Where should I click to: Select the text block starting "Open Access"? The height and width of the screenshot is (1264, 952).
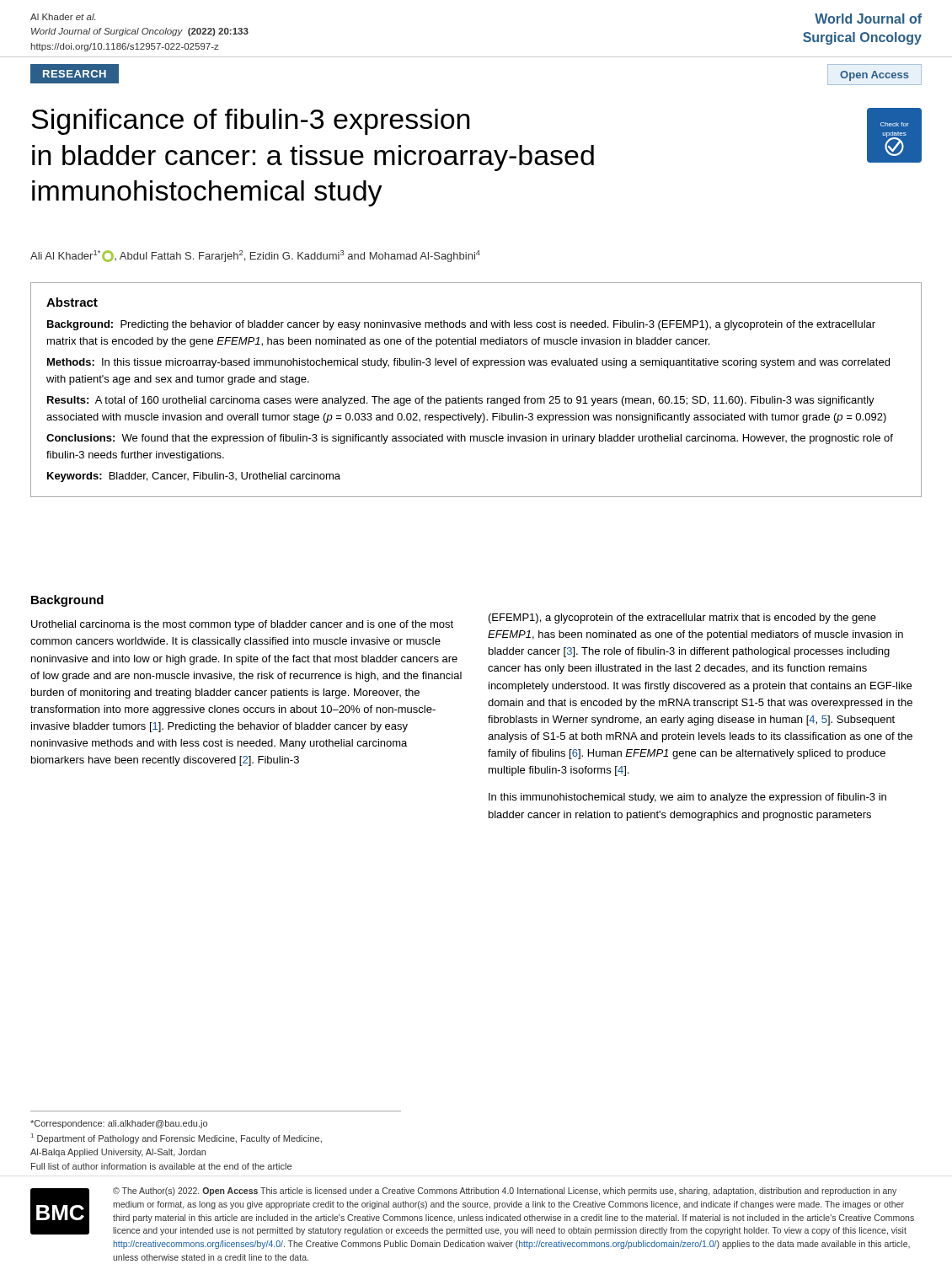click(875, 75)
